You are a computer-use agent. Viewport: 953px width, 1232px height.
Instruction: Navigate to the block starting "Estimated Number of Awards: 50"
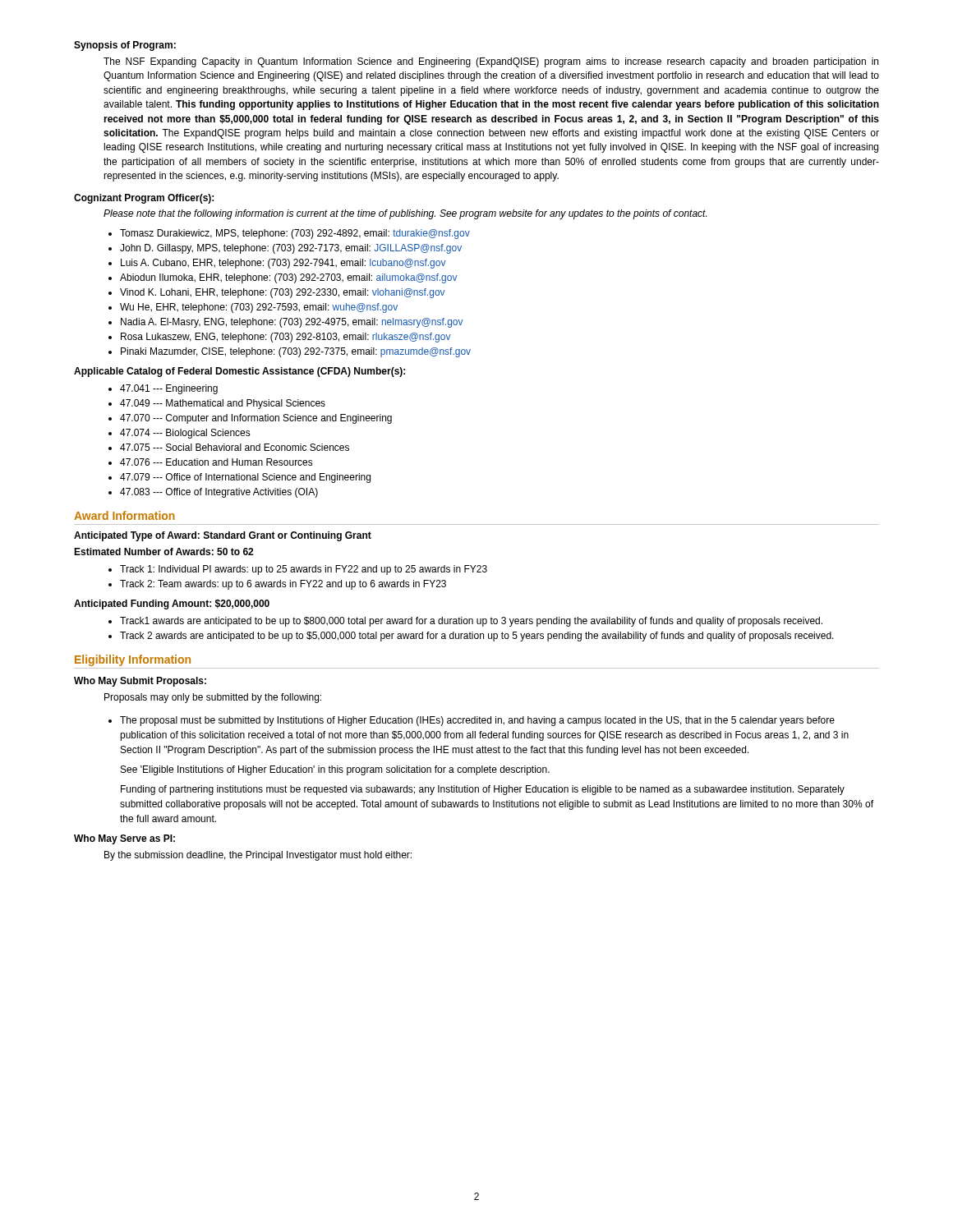point(164,552)
